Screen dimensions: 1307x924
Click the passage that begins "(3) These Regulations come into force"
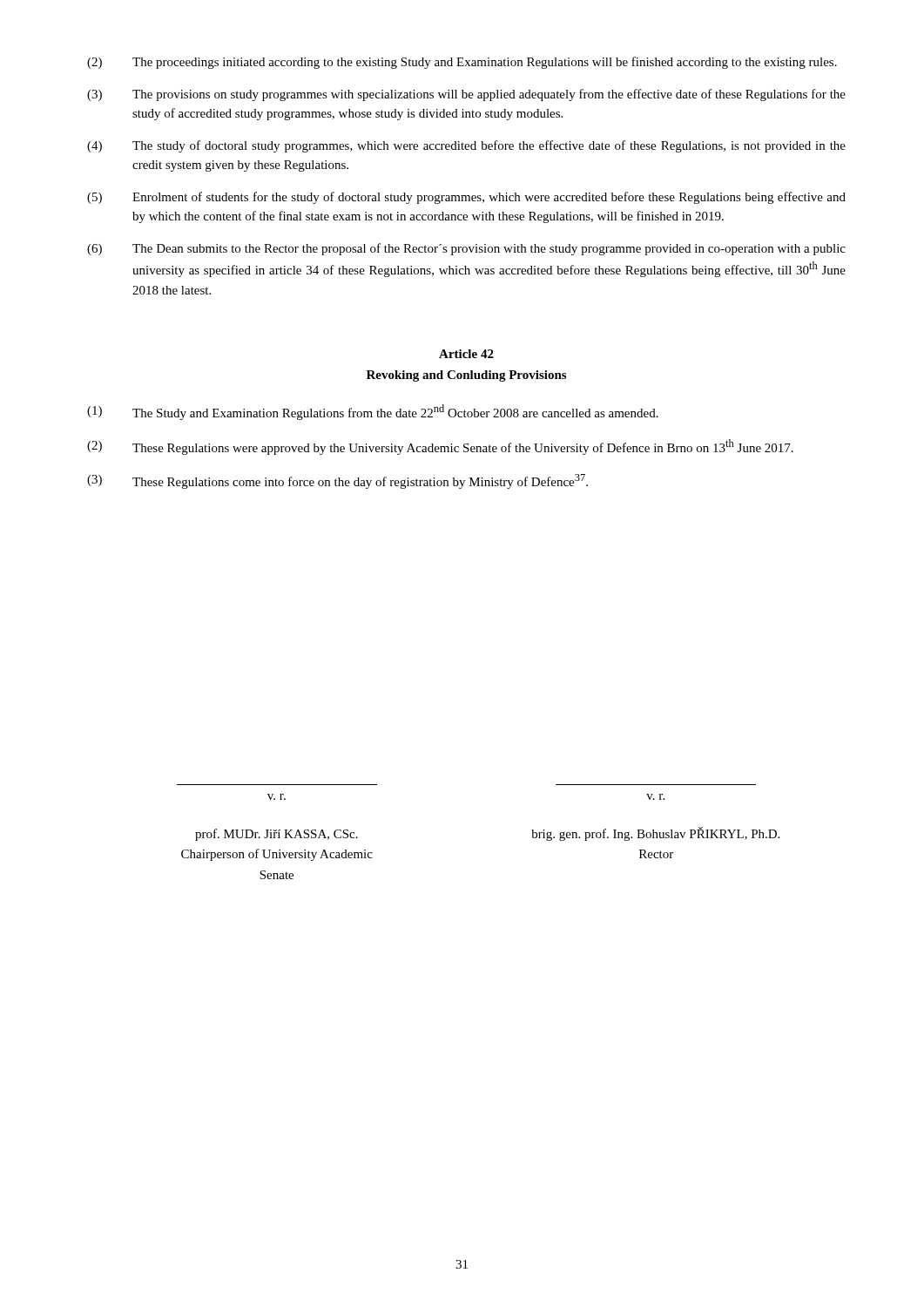tap(466, 481)
